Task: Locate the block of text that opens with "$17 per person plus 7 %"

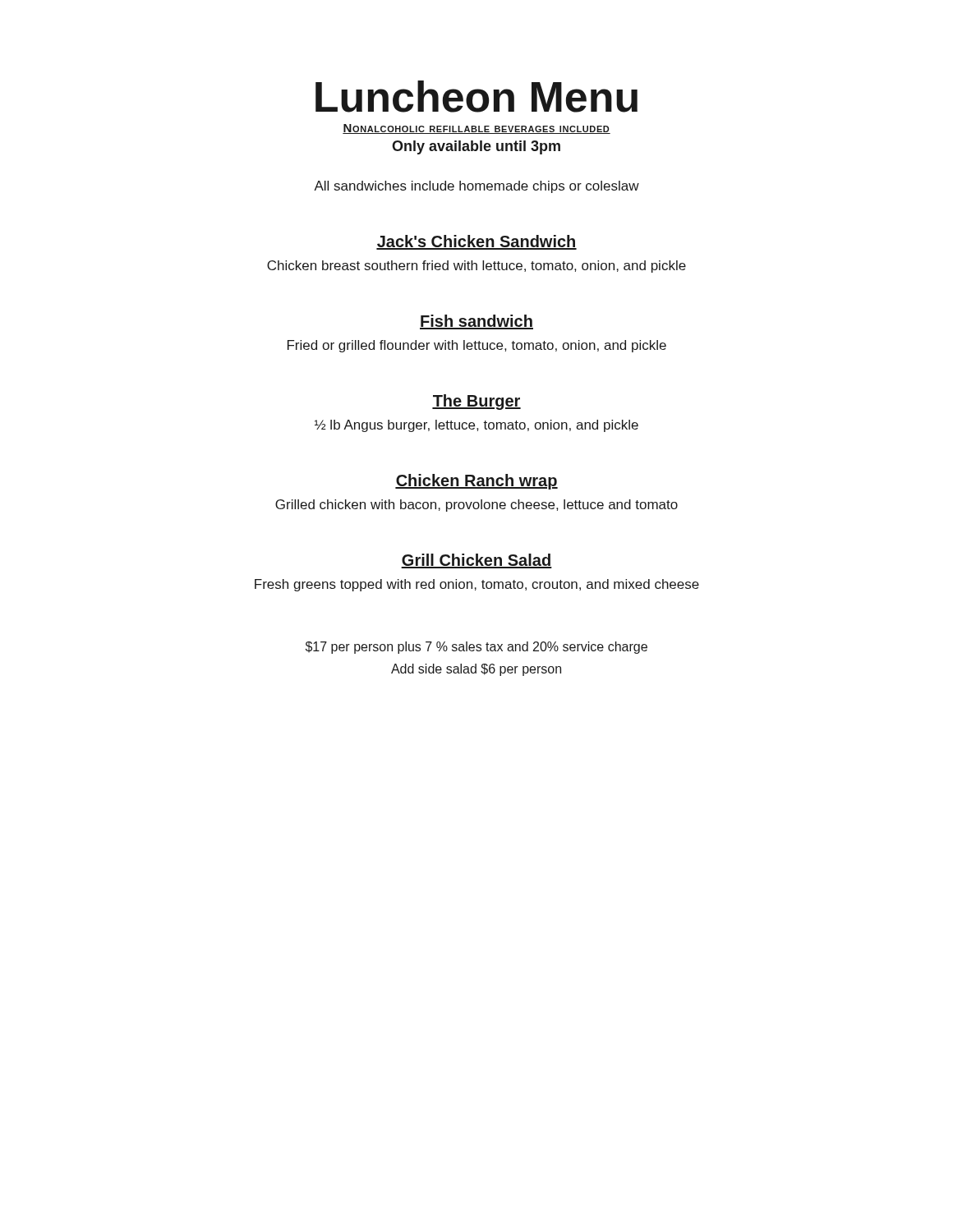Action: pyautogui.click(x=476, y=658)
